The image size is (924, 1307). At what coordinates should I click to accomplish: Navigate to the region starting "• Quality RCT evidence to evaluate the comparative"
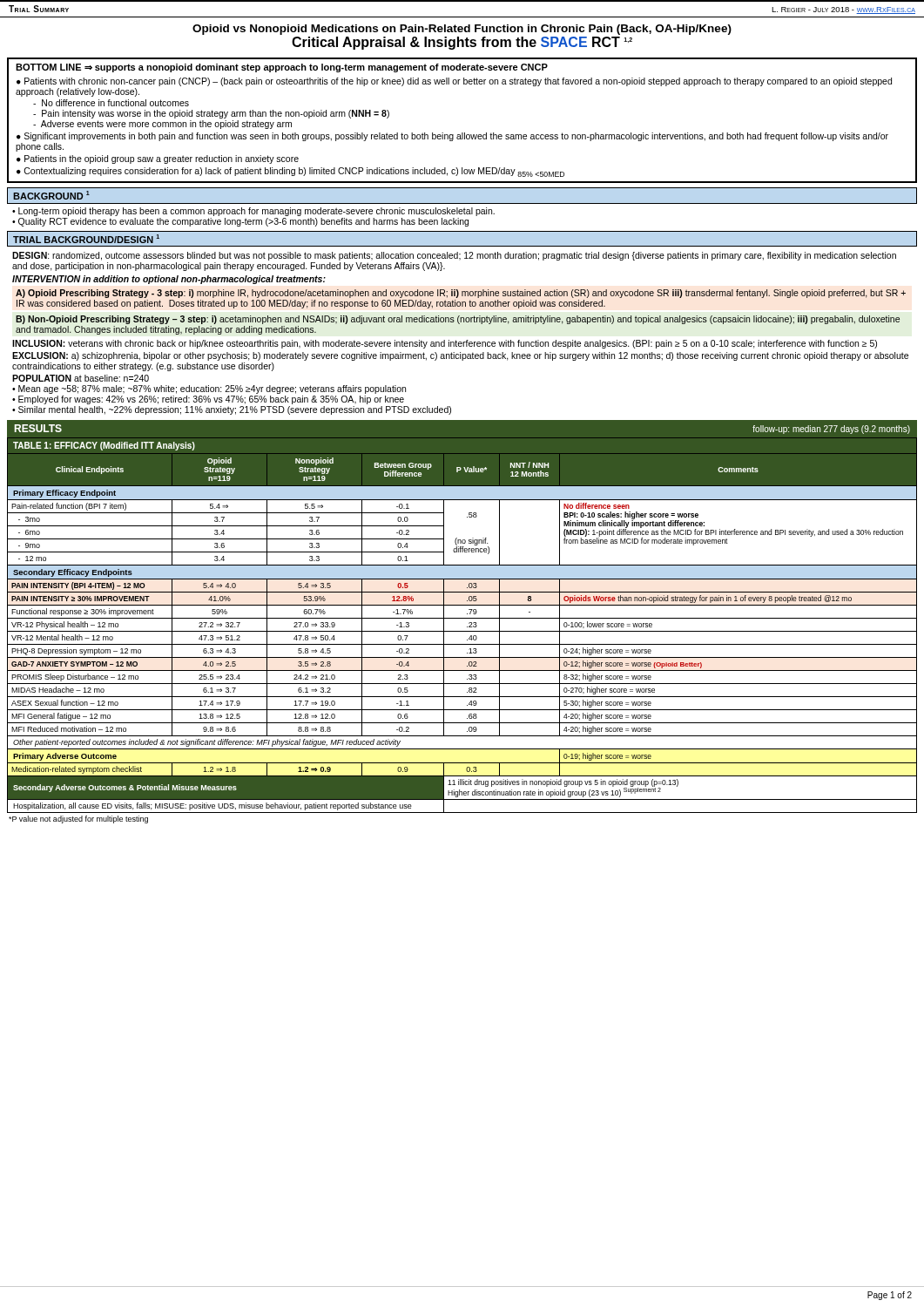(x=241, y=221)
